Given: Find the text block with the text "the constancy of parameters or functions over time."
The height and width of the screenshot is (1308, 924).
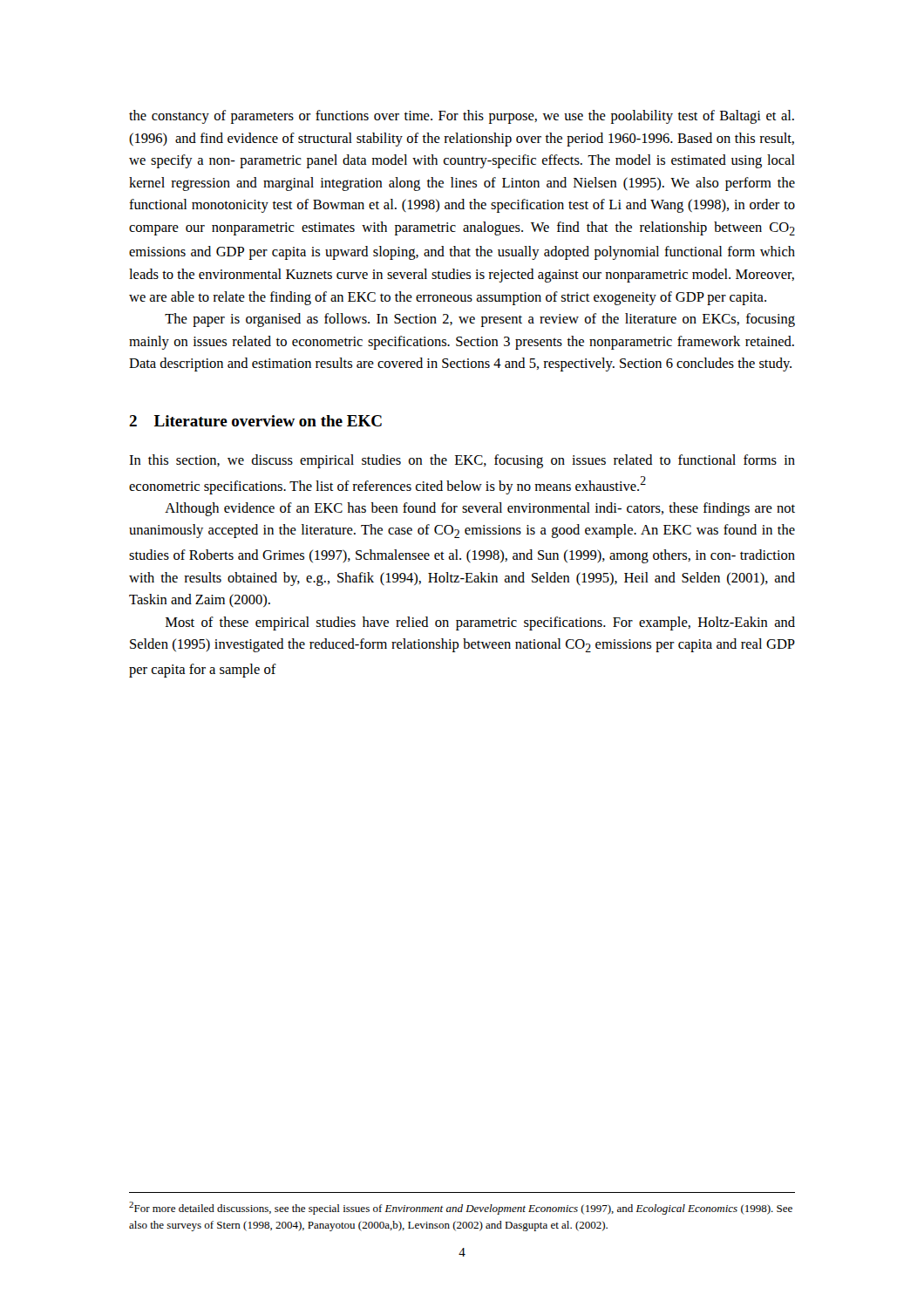Looking at the screenshot, I should (x=462, y=206).
